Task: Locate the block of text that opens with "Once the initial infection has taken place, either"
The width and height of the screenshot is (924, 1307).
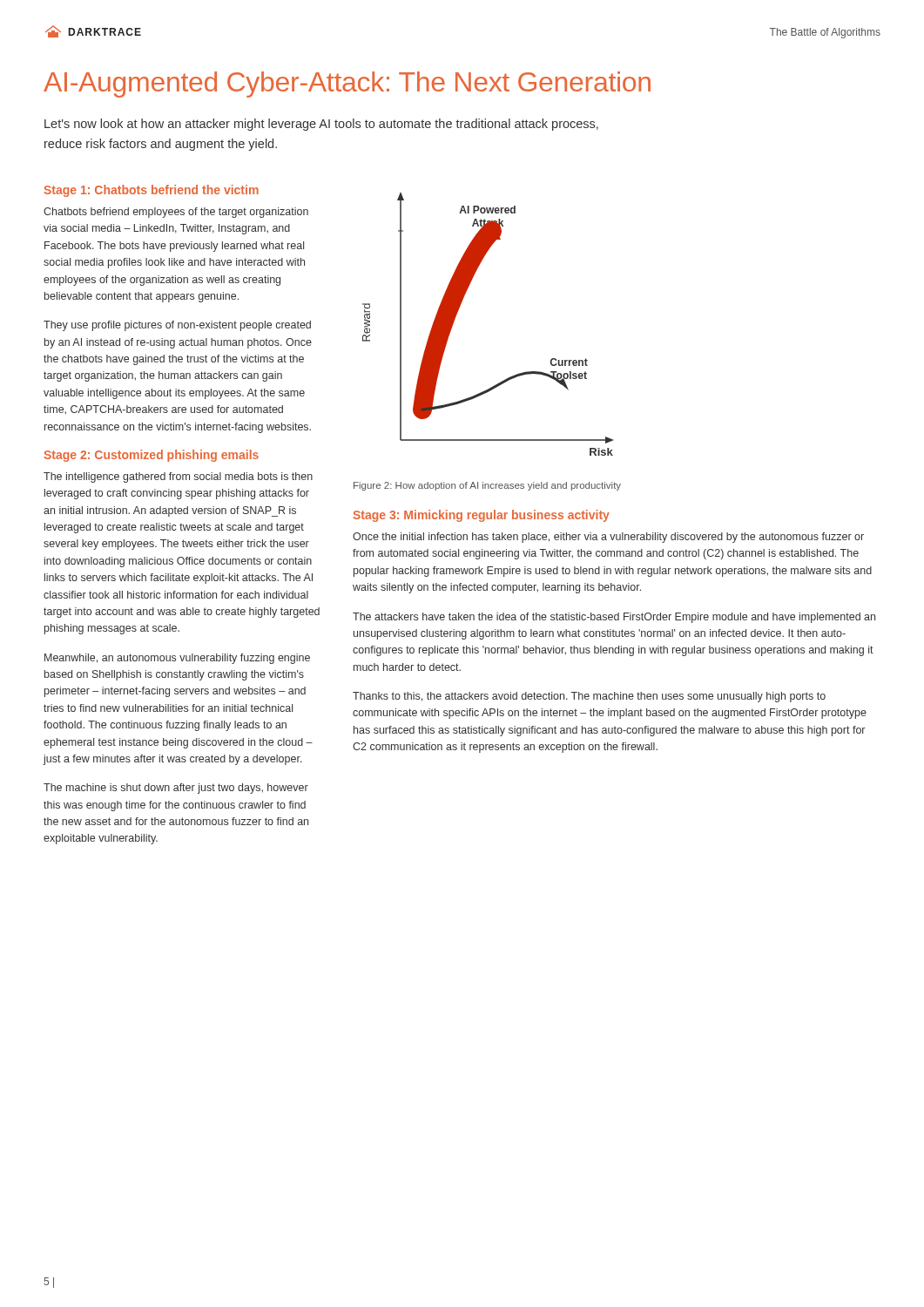Action: click(617, 563)
